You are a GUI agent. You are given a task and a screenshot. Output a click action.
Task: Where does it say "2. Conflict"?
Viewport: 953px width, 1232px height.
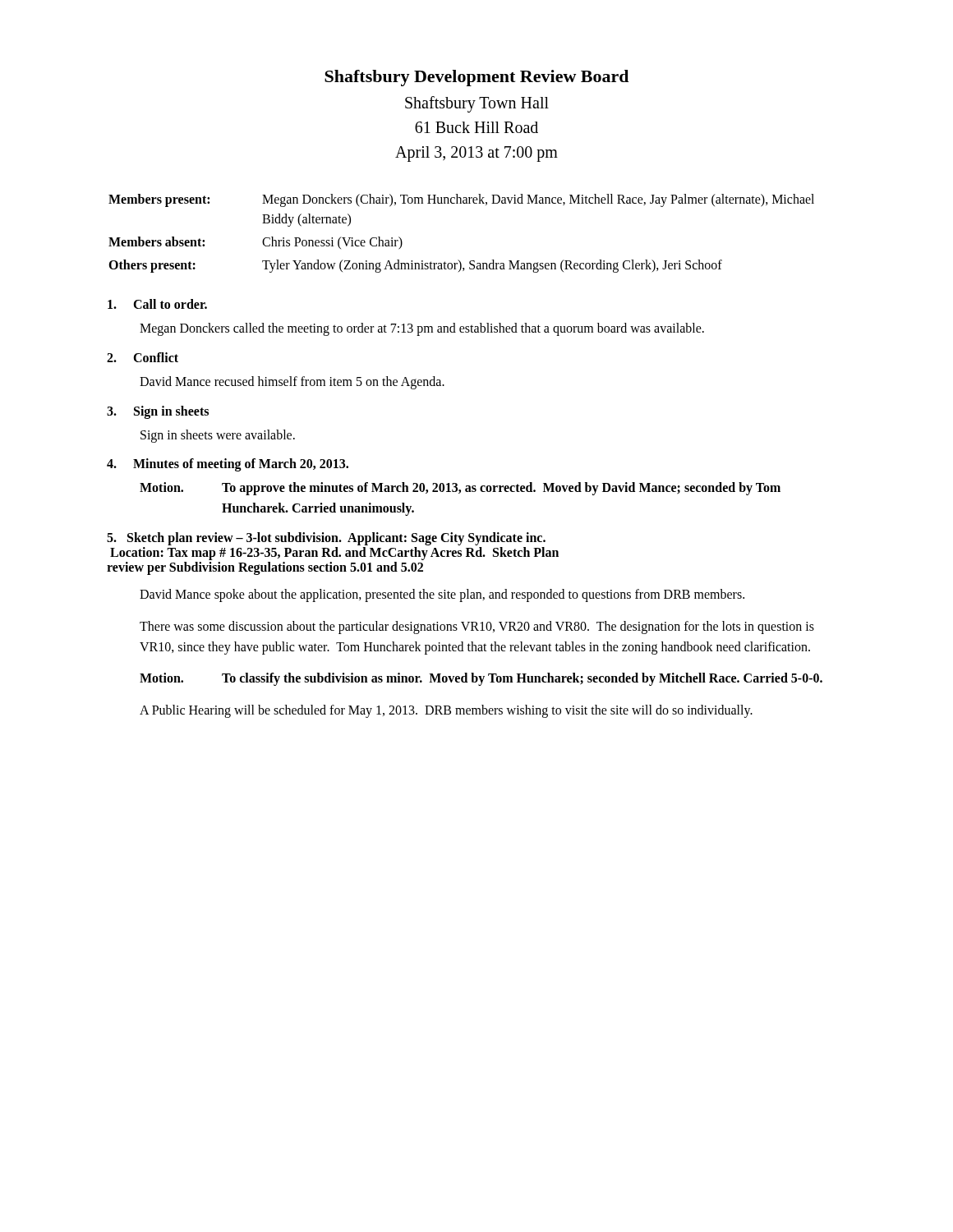click(x=143, y=358)
